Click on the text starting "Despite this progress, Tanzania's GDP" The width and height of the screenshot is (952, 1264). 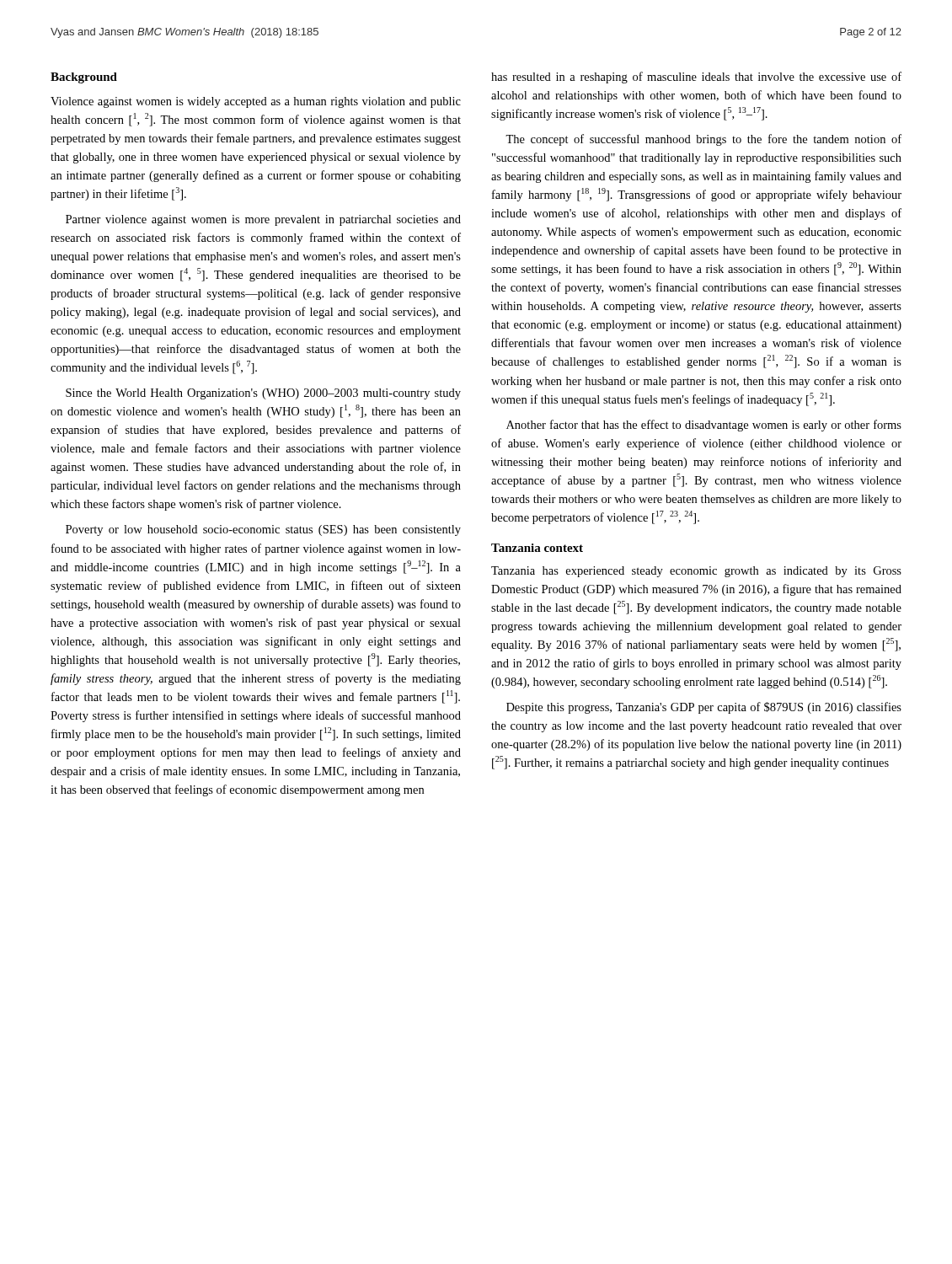(x=696, y=735)
